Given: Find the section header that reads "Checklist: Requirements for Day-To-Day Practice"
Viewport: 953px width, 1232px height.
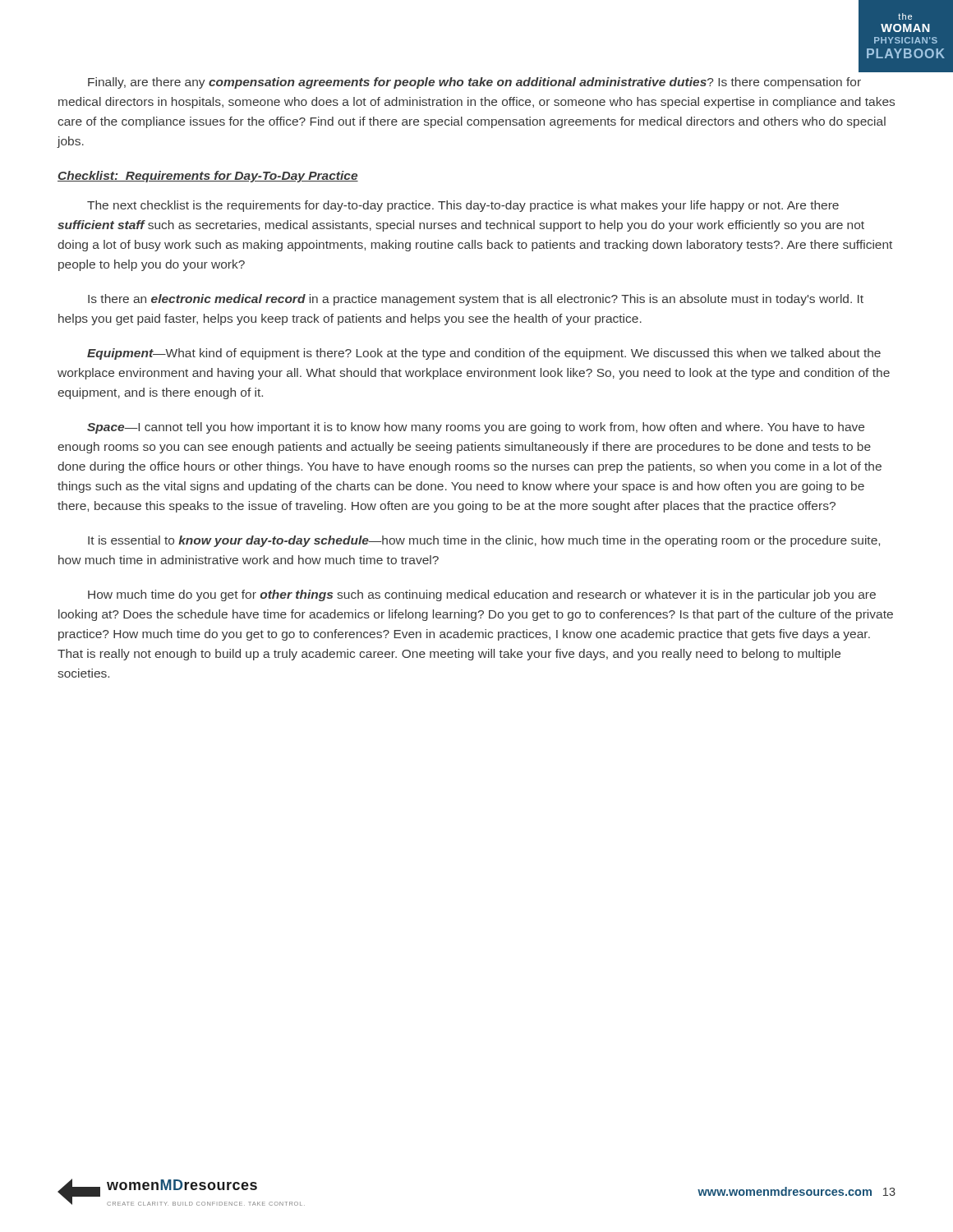Looking at the screenshot, I should tap(208, 175).
